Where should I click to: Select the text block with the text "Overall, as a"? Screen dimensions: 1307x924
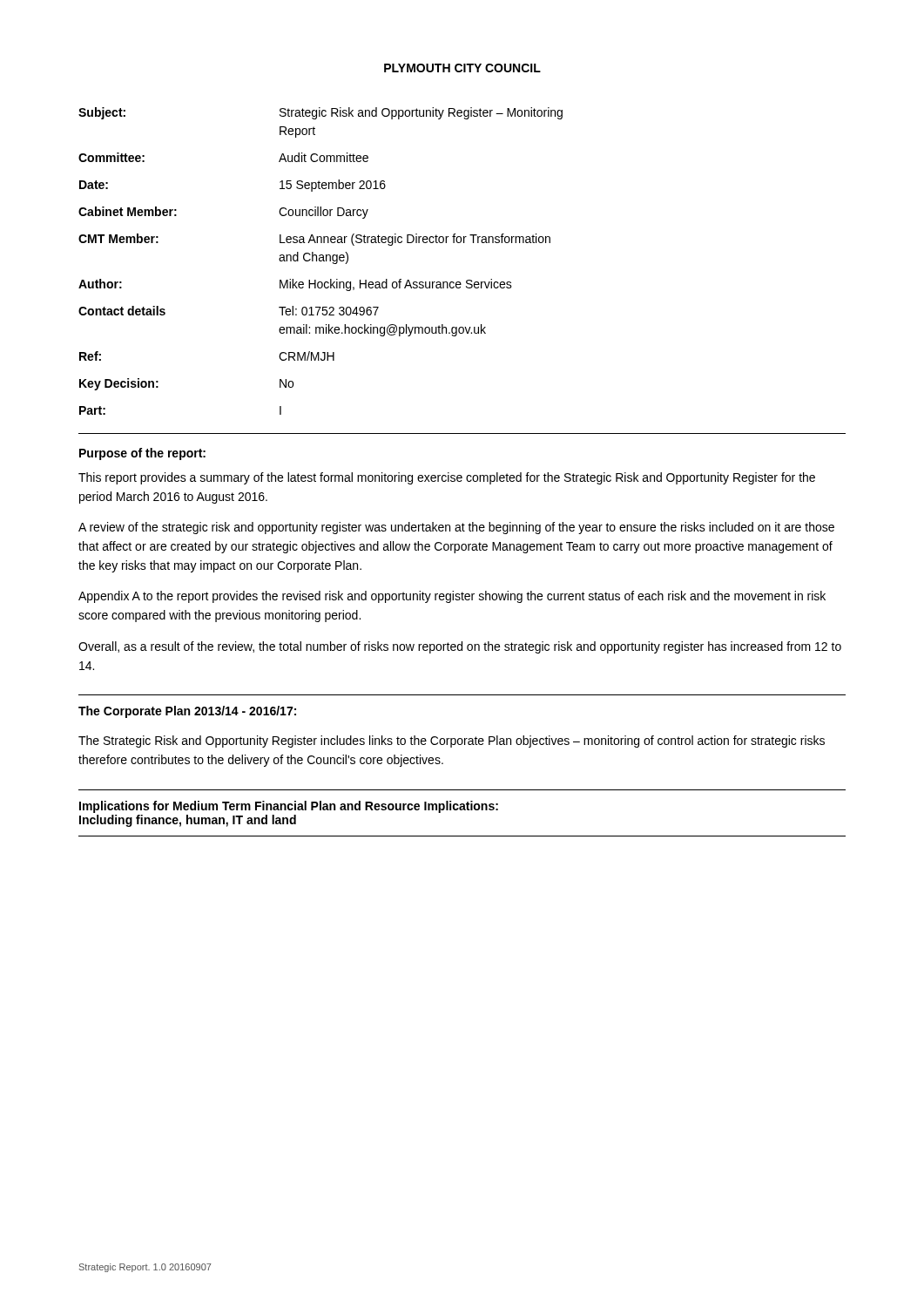(460, 656)
